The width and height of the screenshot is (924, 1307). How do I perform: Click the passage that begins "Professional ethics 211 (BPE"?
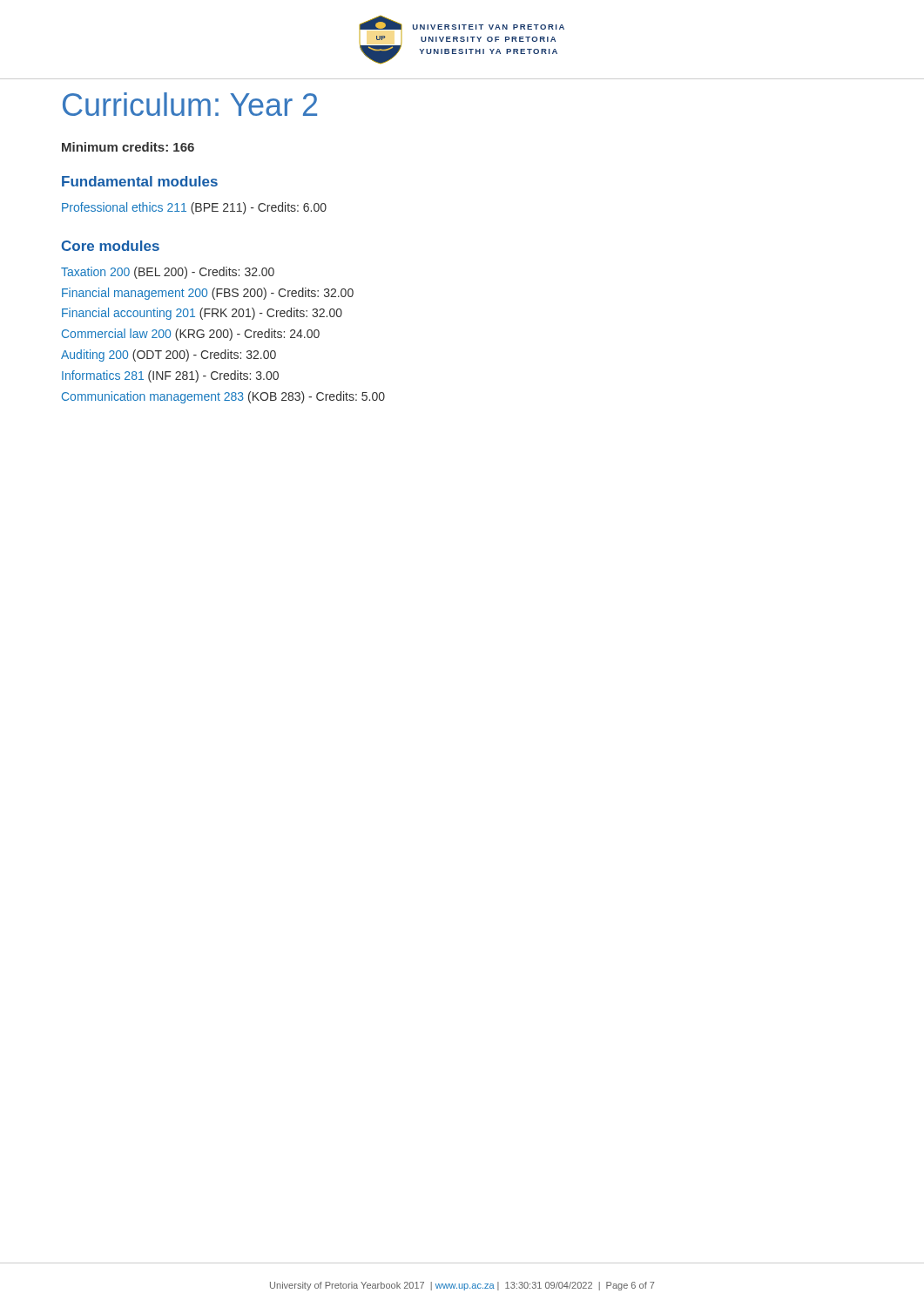[194, 207]
